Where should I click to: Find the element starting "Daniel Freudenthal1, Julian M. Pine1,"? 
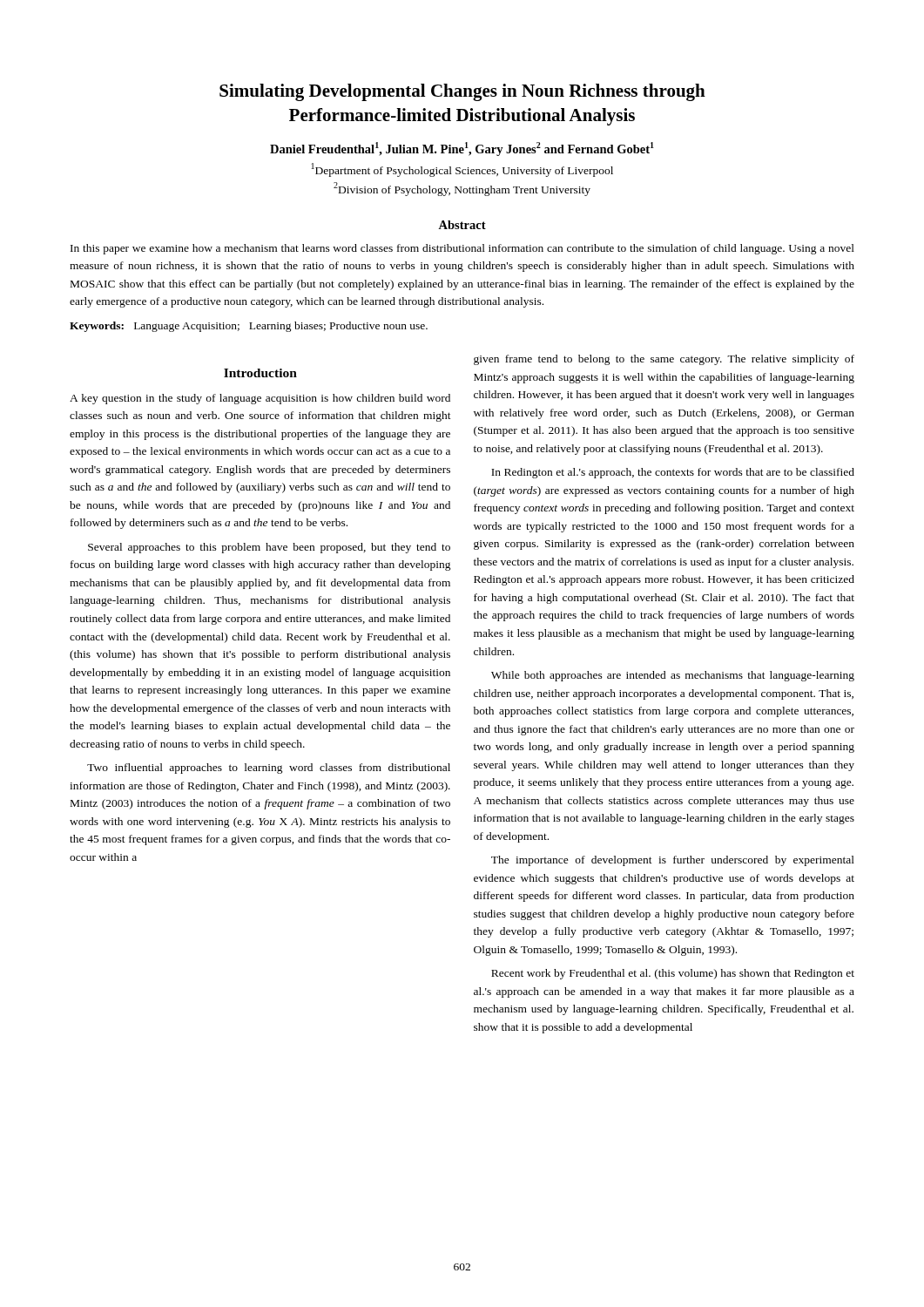(x=462, y=169)
